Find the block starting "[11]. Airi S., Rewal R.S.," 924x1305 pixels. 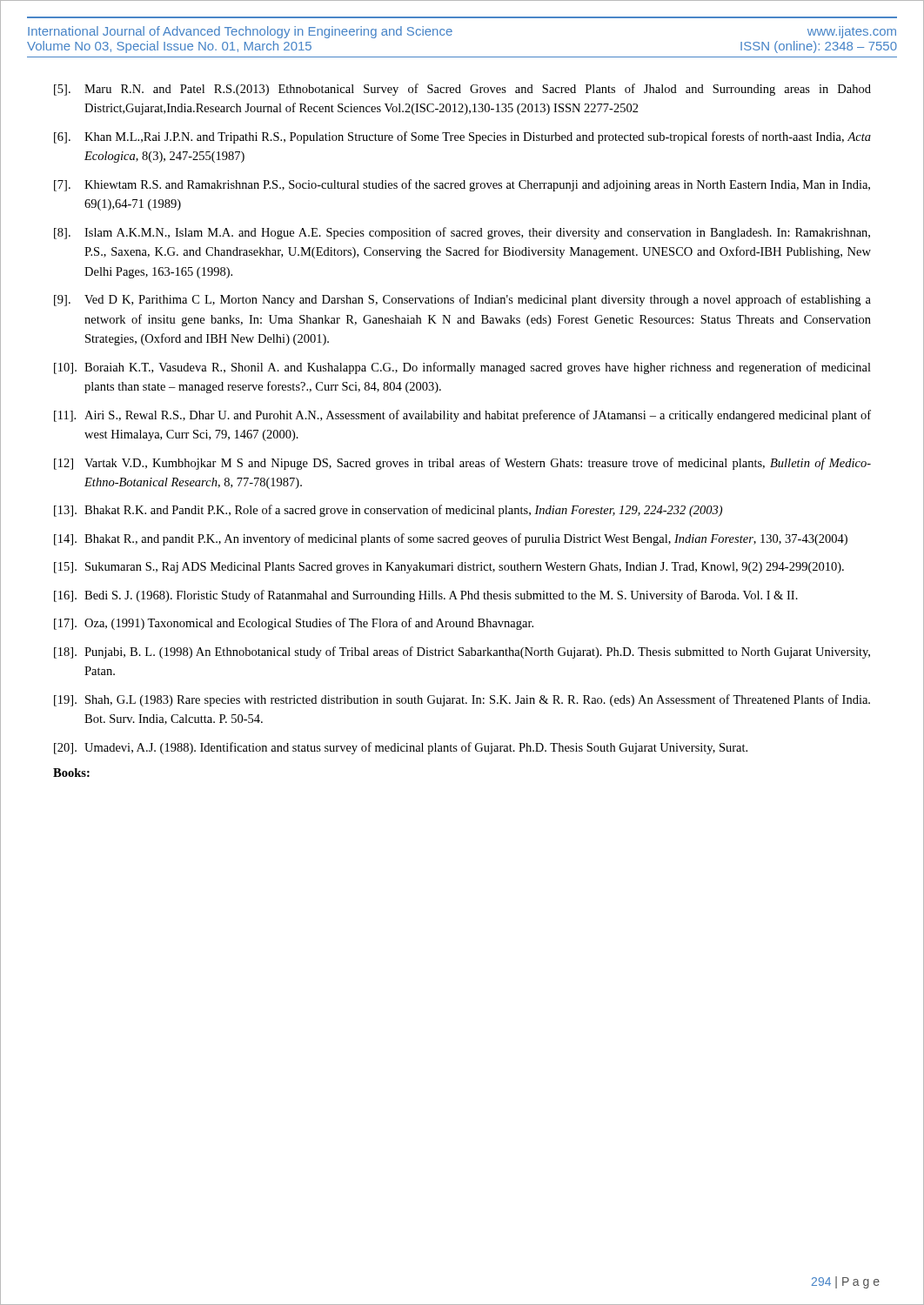(x=462, y=425)
